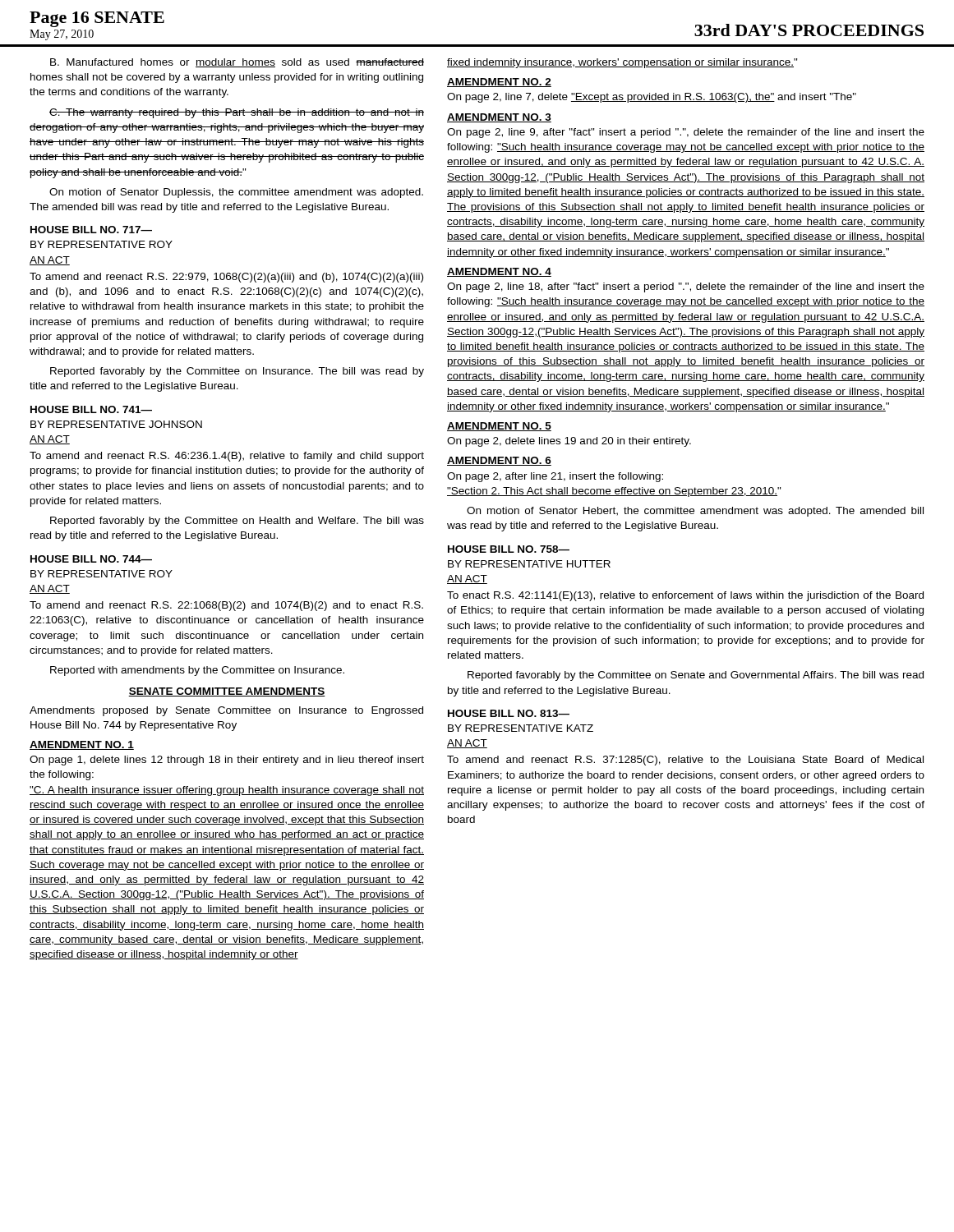
Task: Click on the text block containing "On motion of Senator Hebert, the committee"
Action: click(x=686, y=519)
